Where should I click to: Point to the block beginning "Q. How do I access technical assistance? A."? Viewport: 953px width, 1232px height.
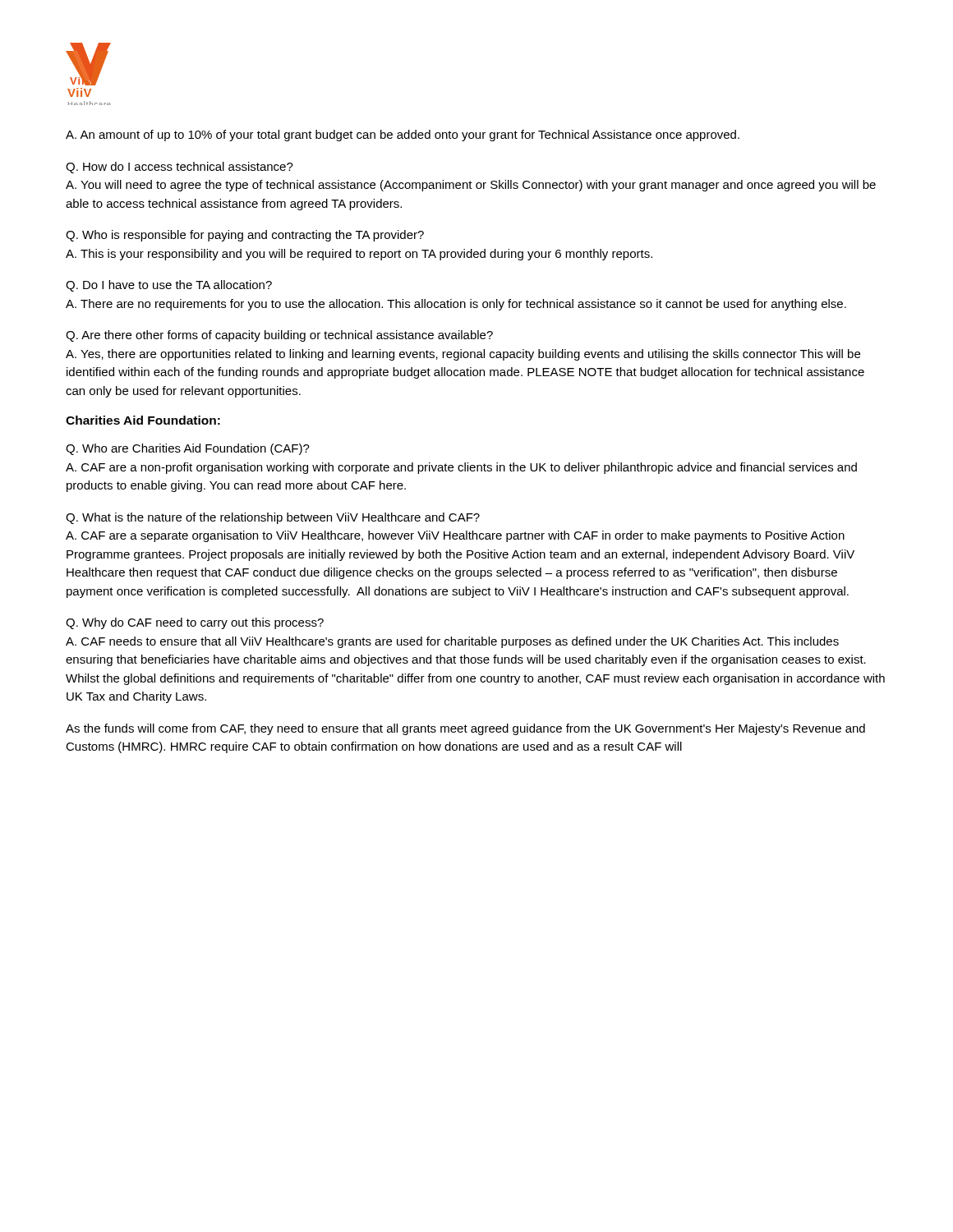coord(471,184)
